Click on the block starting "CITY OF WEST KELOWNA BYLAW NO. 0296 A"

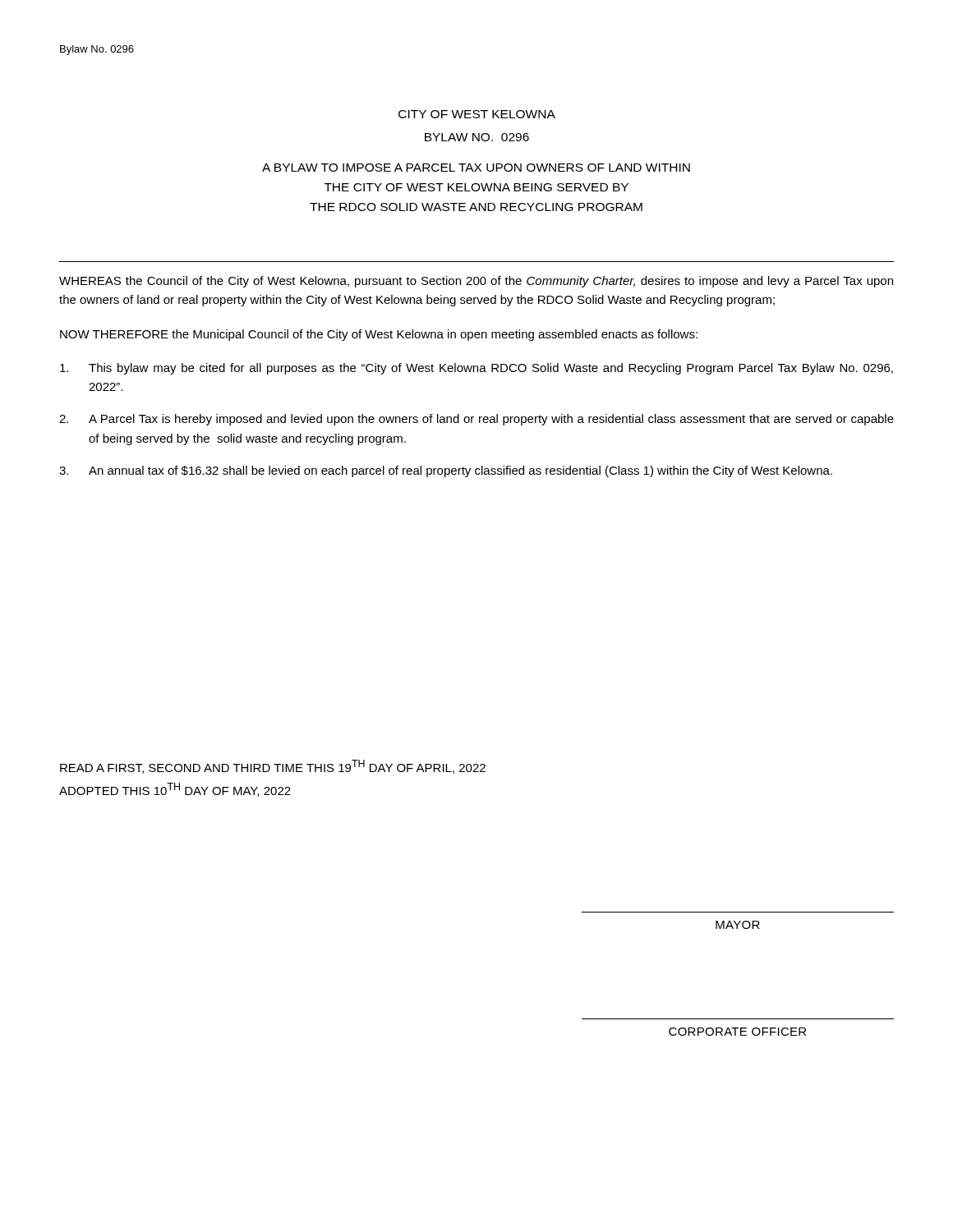coord(476,162)
